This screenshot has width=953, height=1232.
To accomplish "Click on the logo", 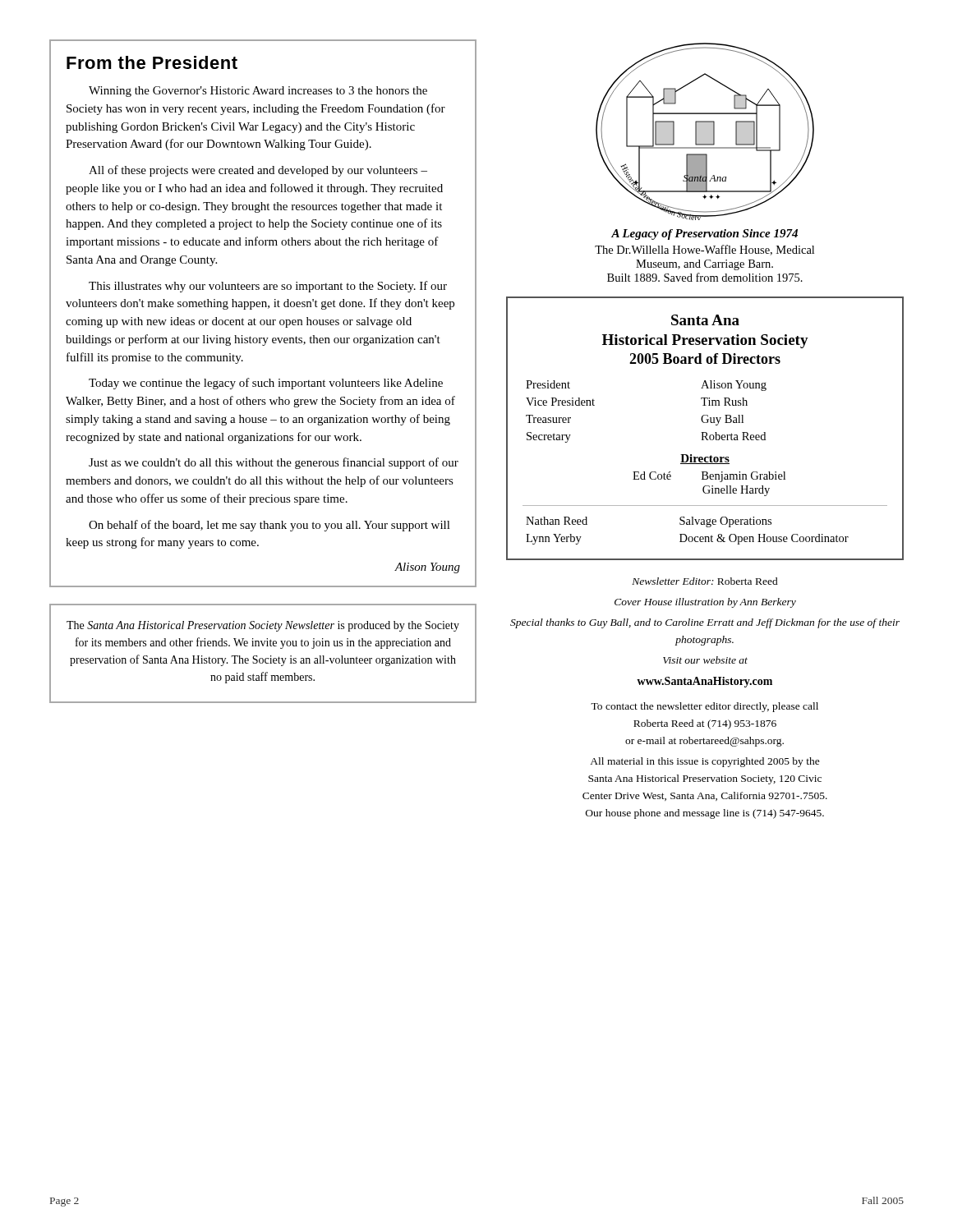I will 705,130.
